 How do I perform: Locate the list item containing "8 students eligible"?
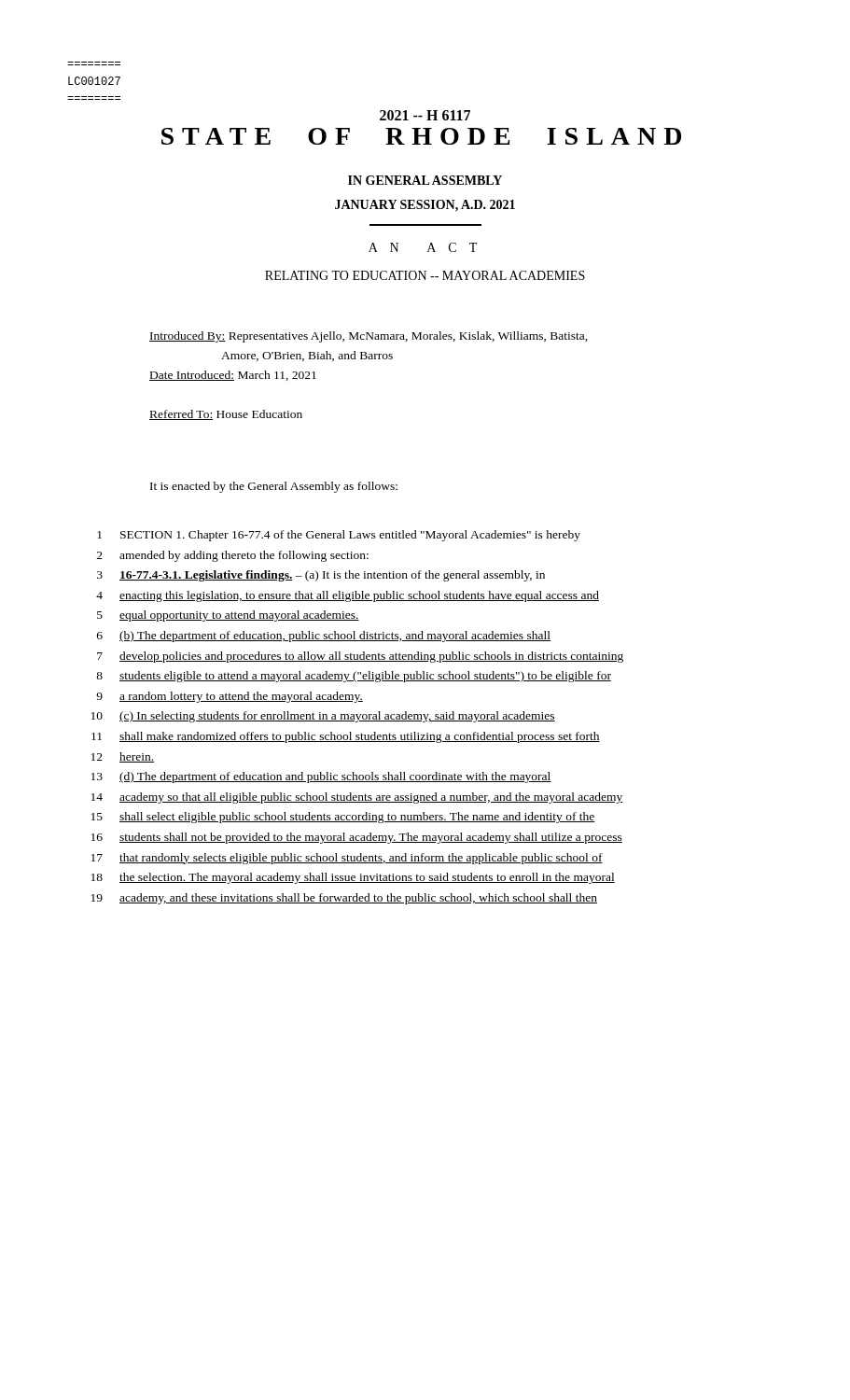point(425,676)
